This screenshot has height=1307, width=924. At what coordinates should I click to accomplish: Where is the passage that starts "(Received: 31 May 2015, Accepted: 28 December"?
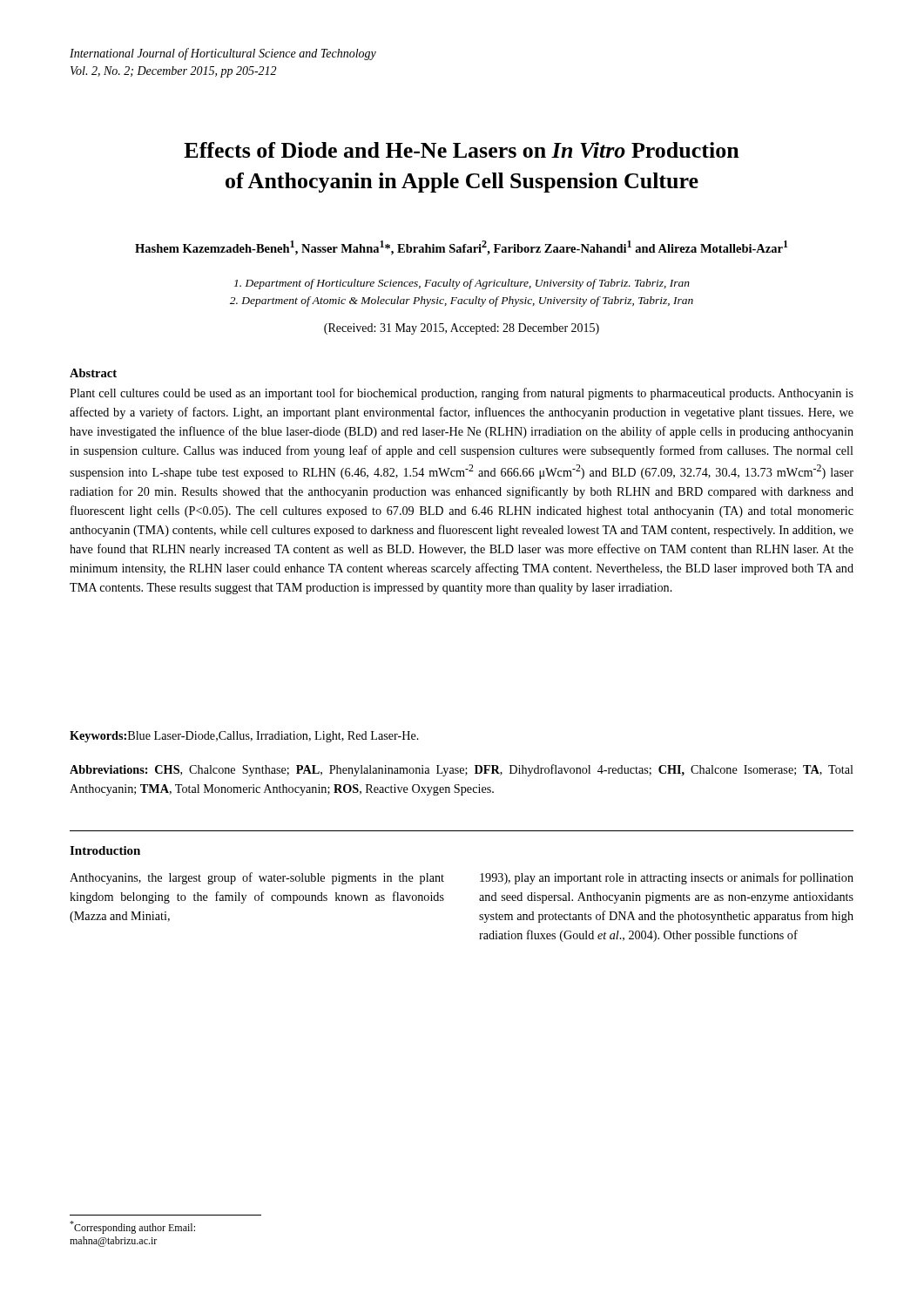[x=462, y=329]
